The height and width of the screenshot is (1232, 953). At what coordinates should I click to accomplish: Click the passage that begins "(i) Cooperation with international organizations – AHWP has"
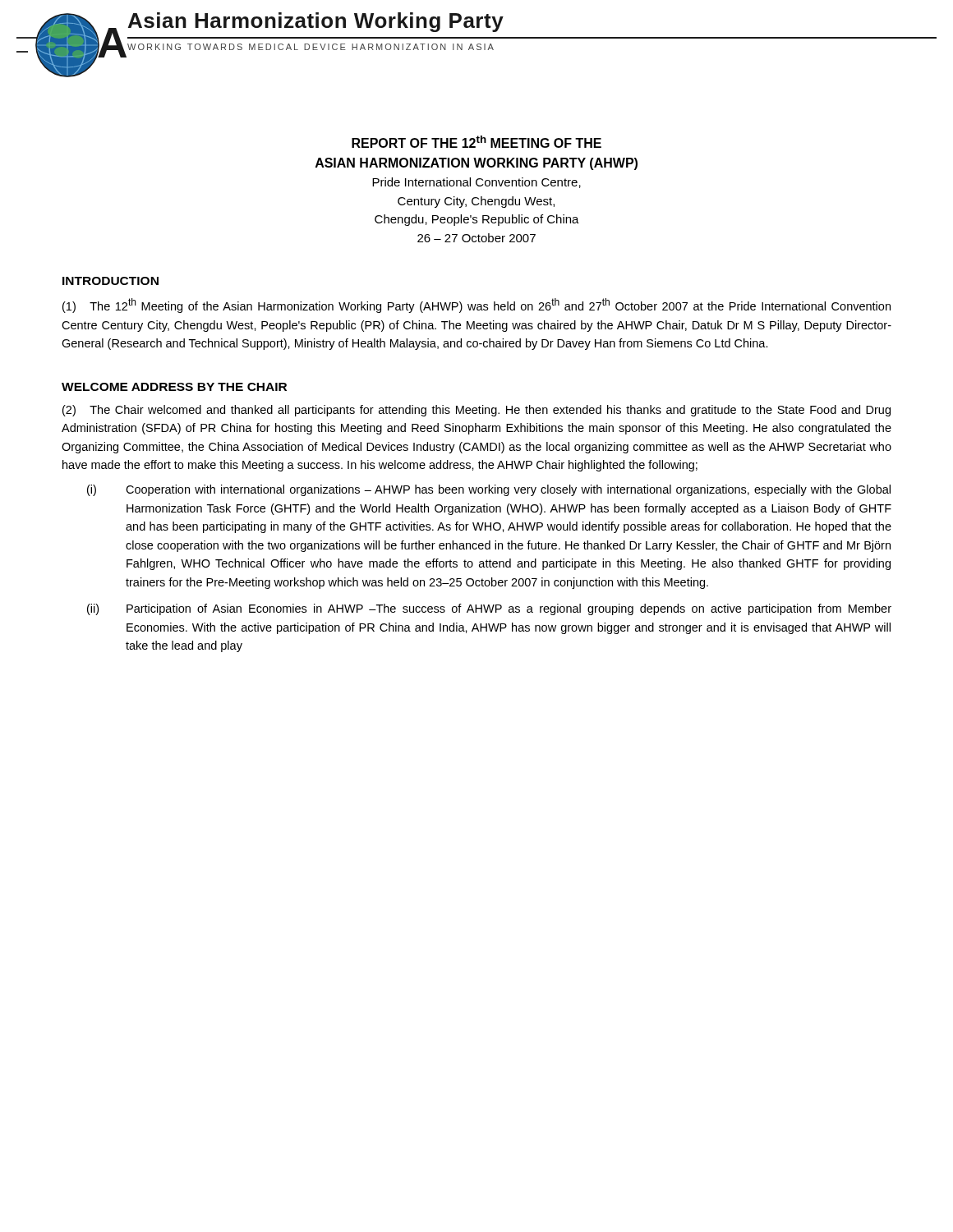pos(476,536)
